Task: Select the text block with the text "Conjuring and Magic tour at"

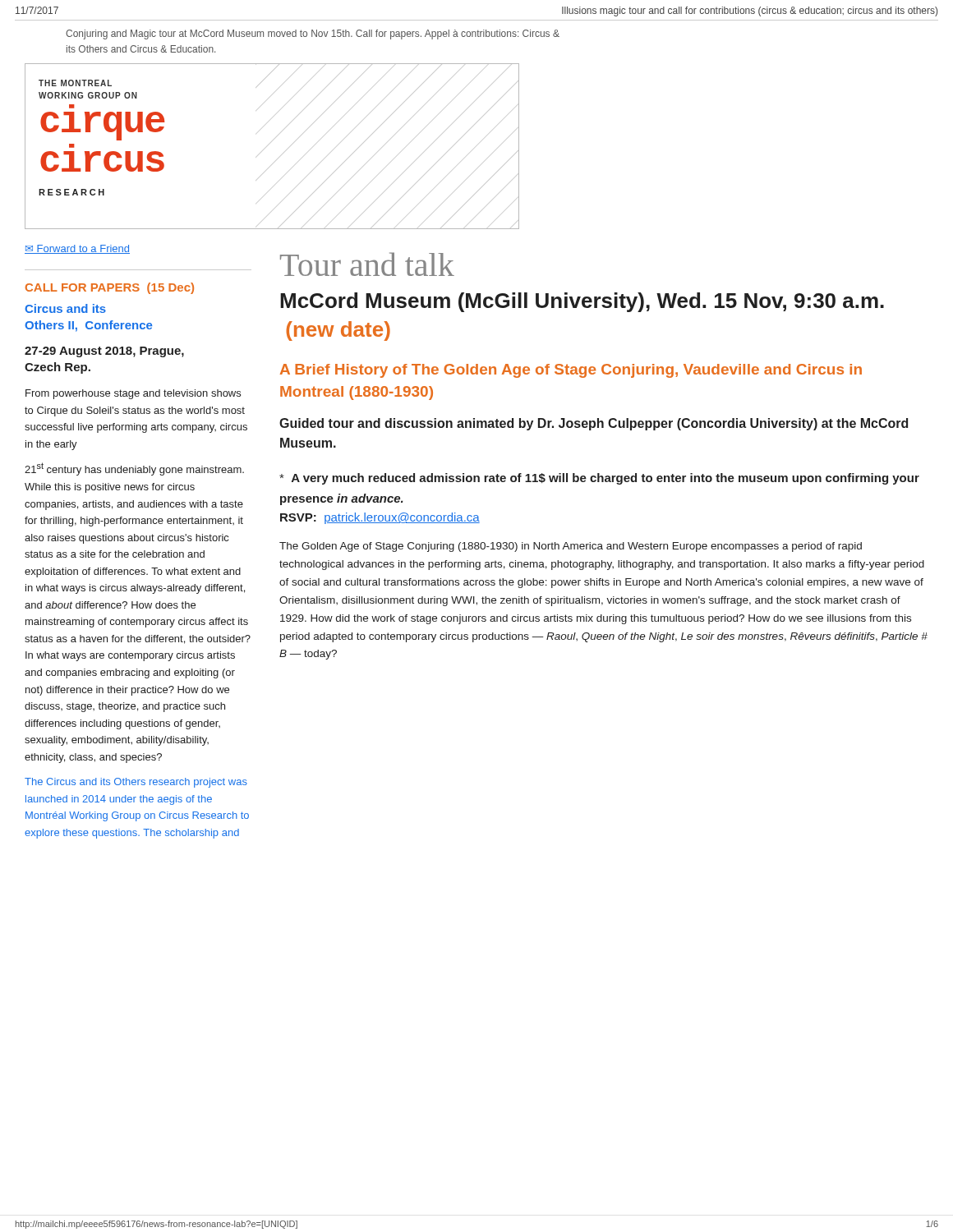Action: [313, 41]
